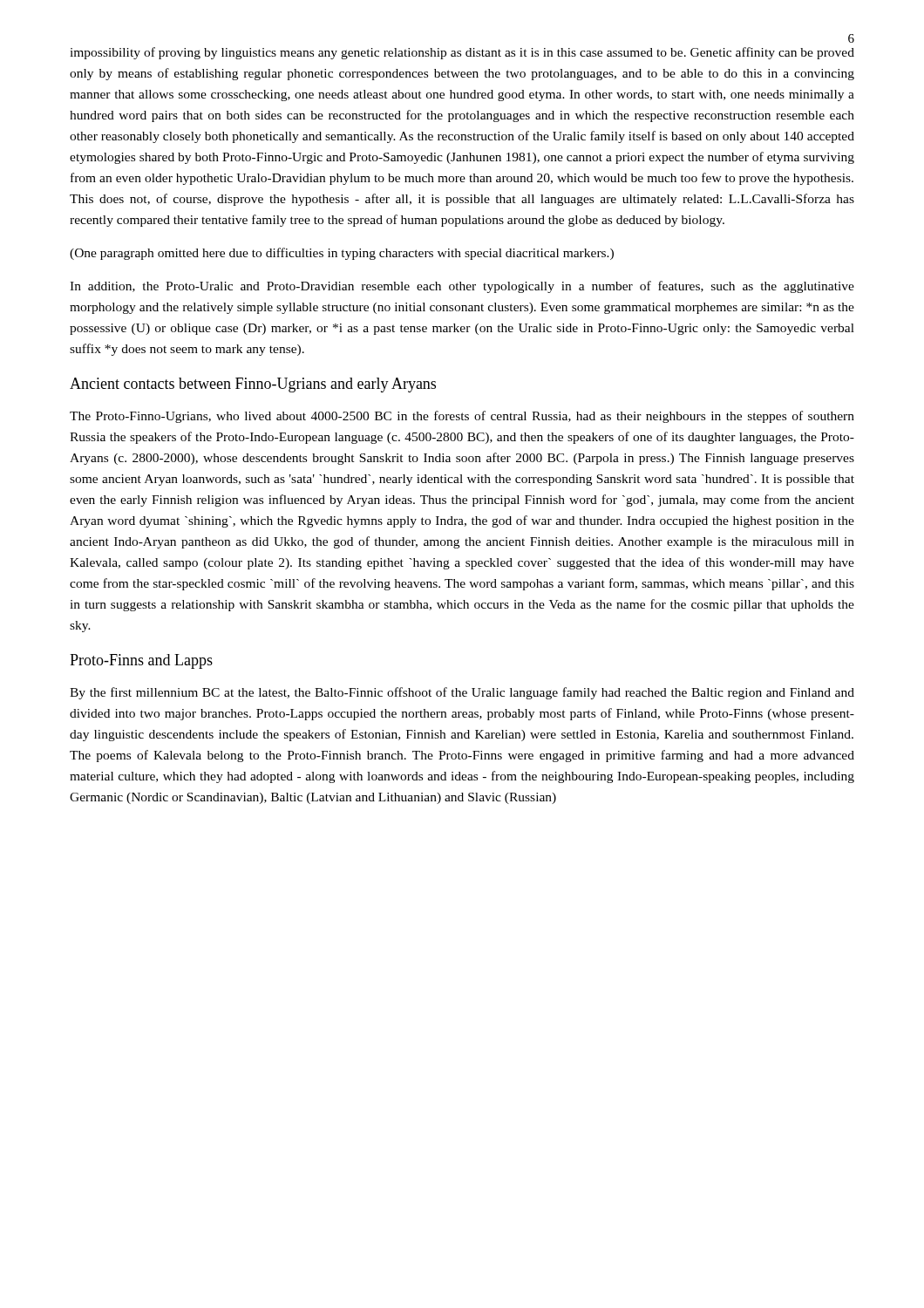Locate the text block containing "In addition, the Proto-Uralic and Proto-Dravidian"
Screen dimensions: 1308x924
pos(462,317)
